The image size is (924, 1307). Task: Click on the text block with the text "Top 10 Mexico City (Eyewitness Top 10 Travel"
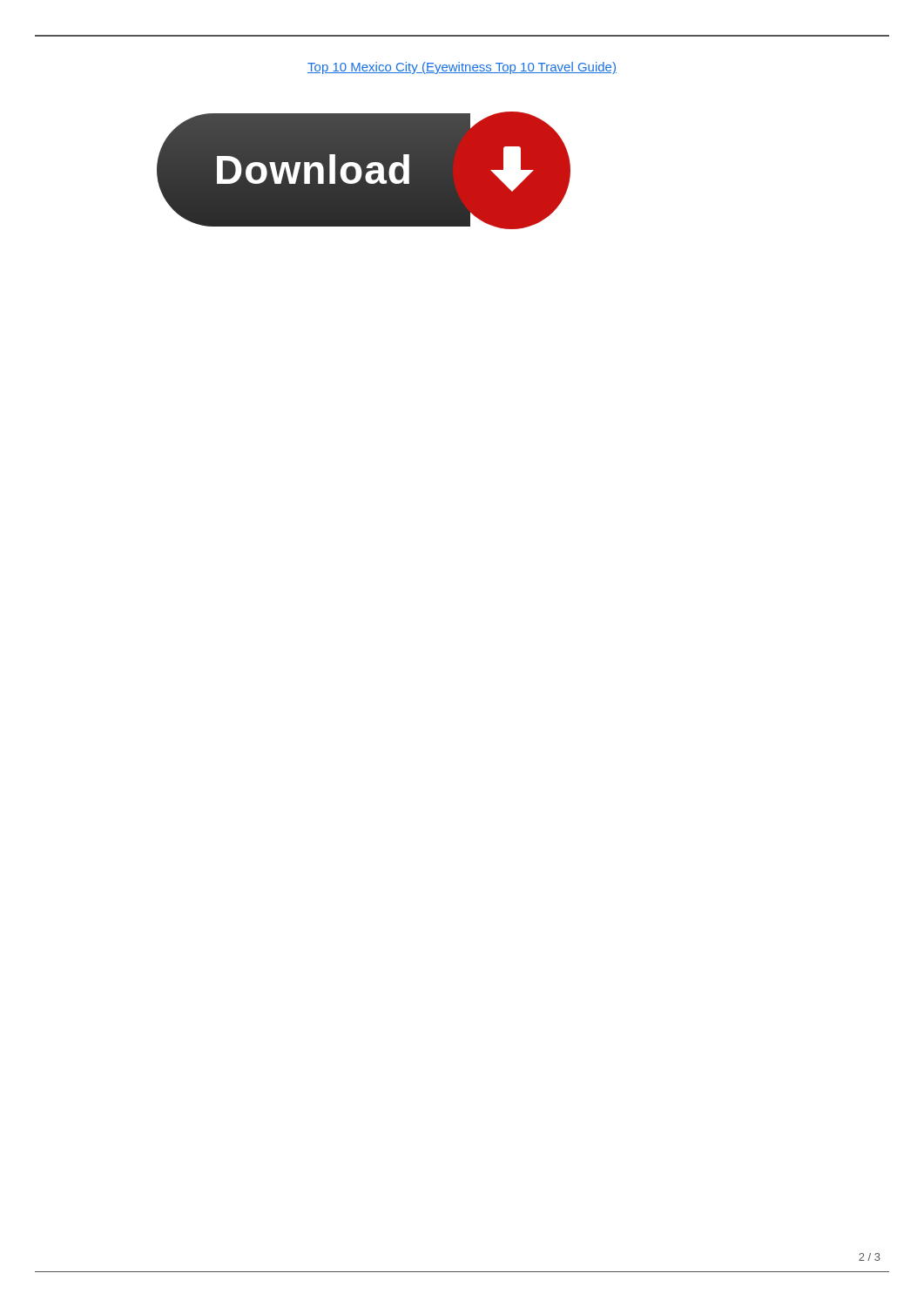pyautogui.click(x=462, y=67)
